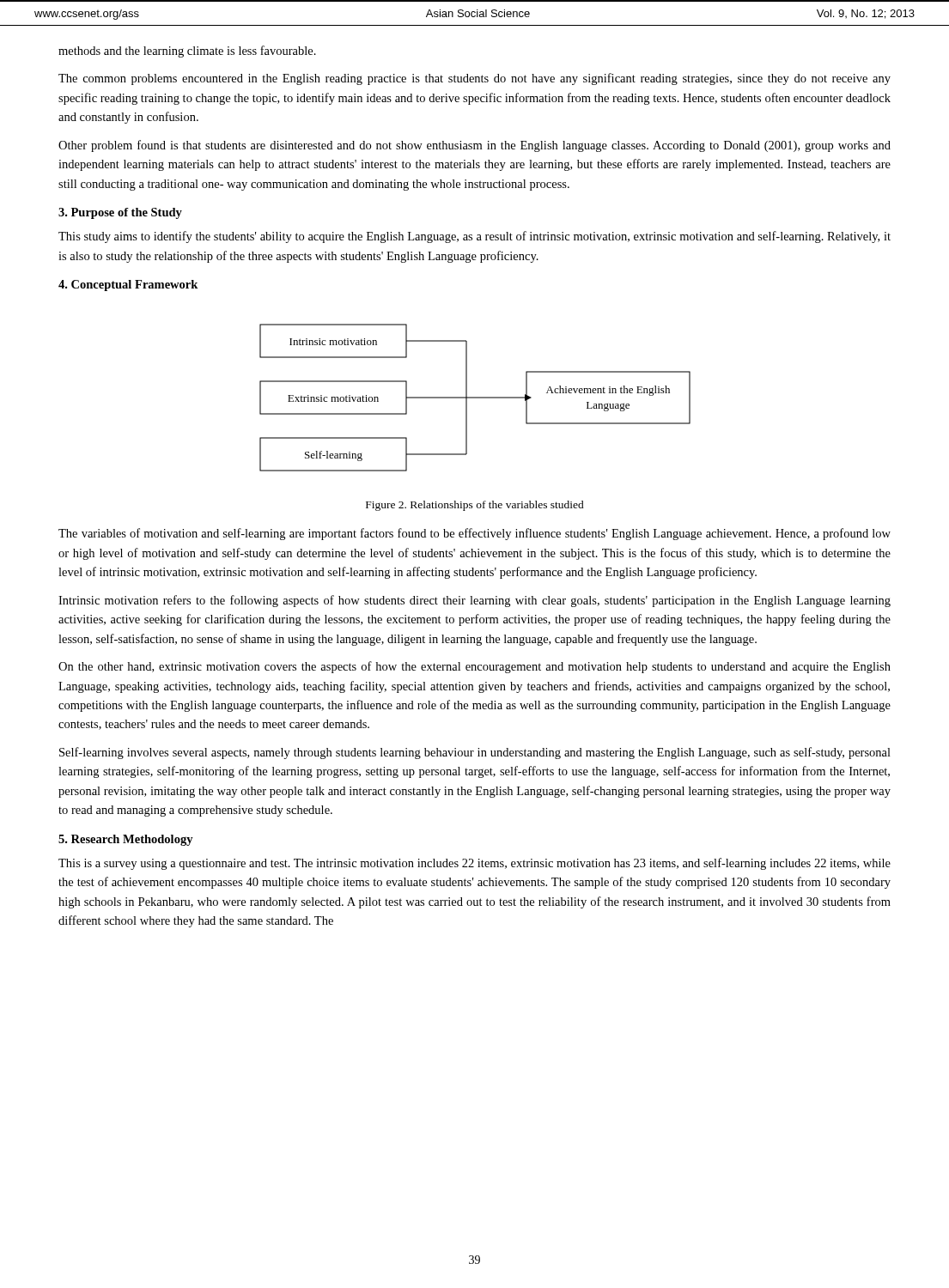Select the section header containing "4. Conceptual Framework"
This screenshot has width=949, height=1288.
click(x=128, y=284)
